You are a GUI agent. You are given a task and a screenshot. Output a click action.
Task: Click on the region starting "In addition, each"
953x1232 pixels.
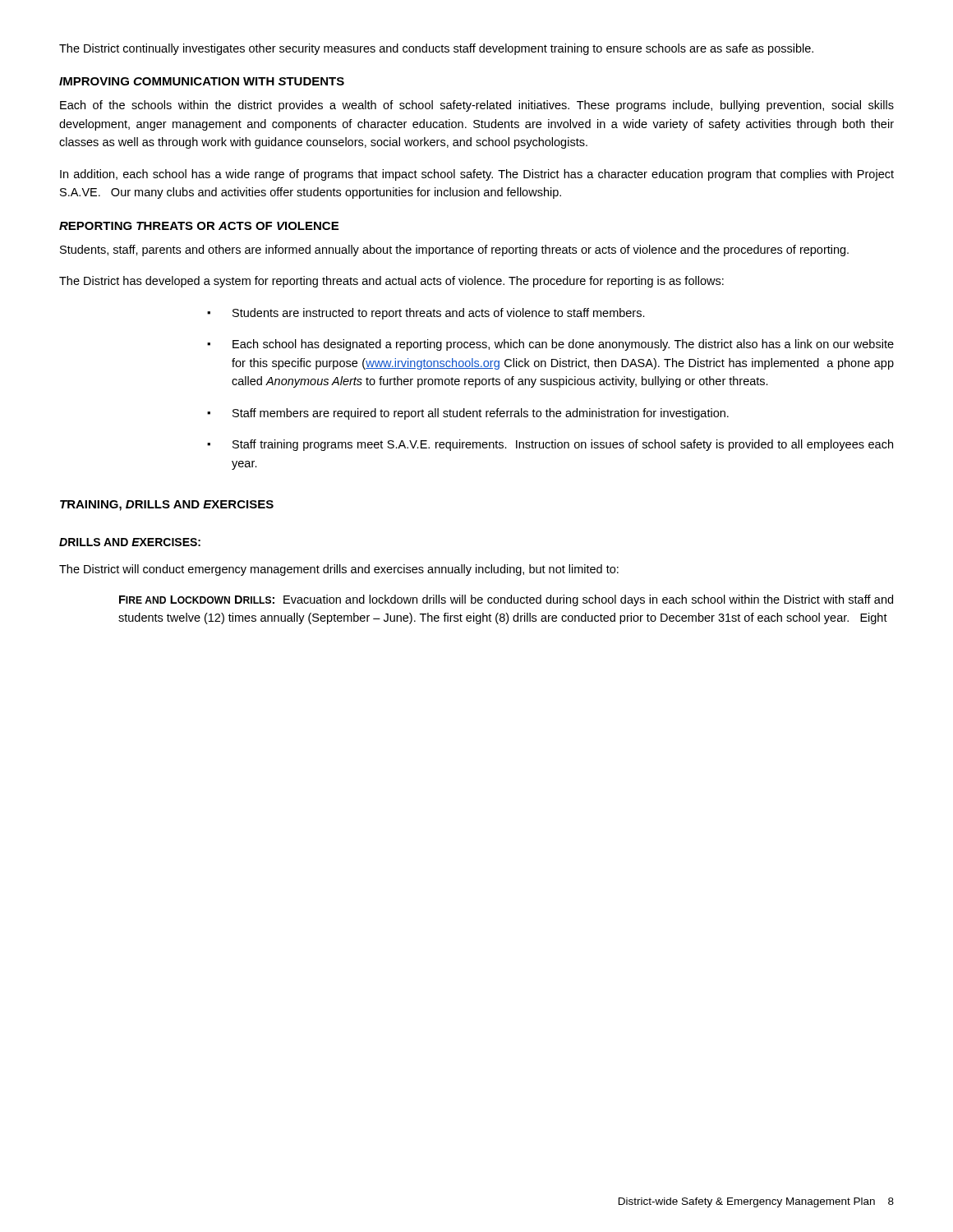(x=476, y=183)
